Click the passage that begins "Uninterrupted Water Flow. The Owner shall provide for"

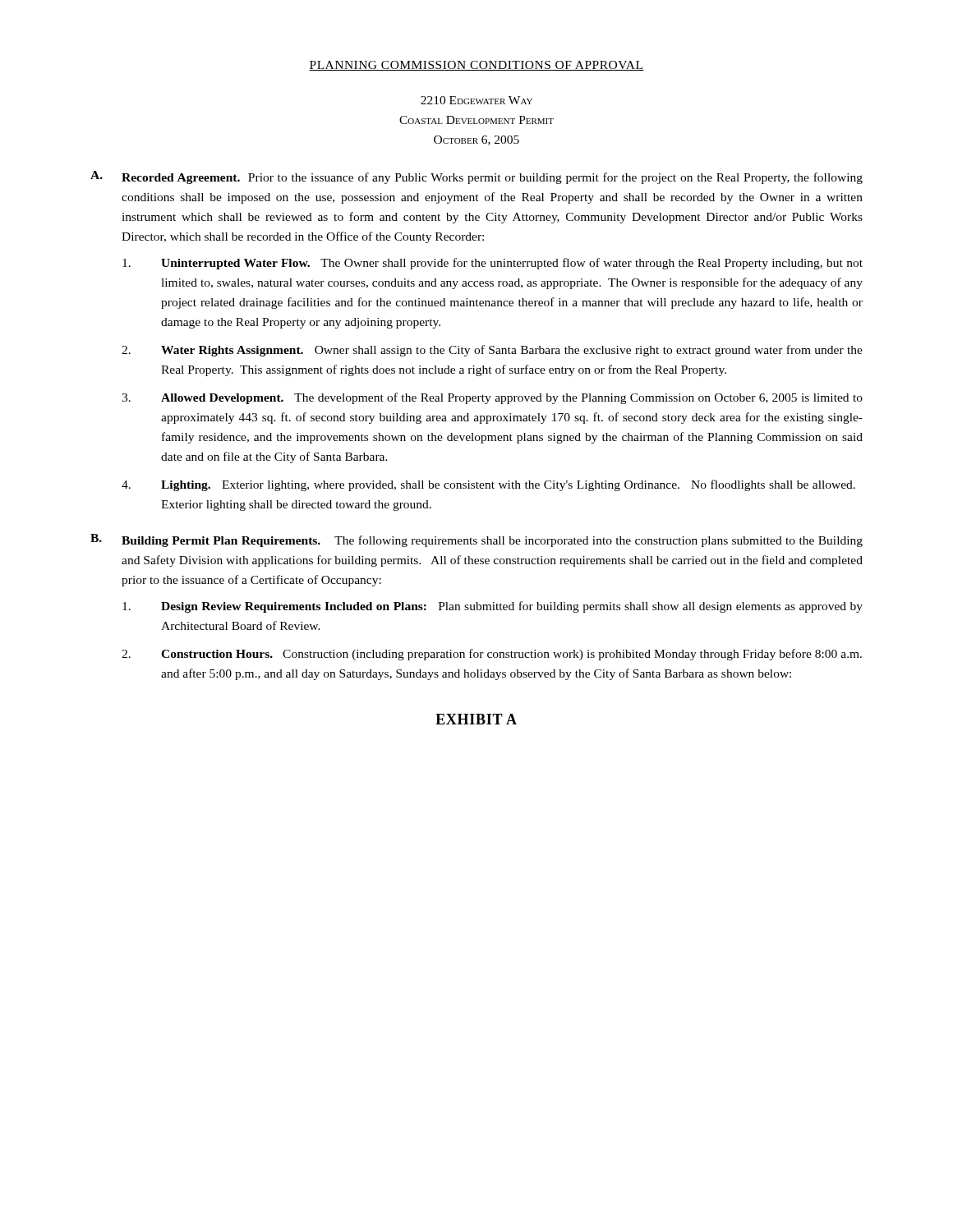[492, 292]
